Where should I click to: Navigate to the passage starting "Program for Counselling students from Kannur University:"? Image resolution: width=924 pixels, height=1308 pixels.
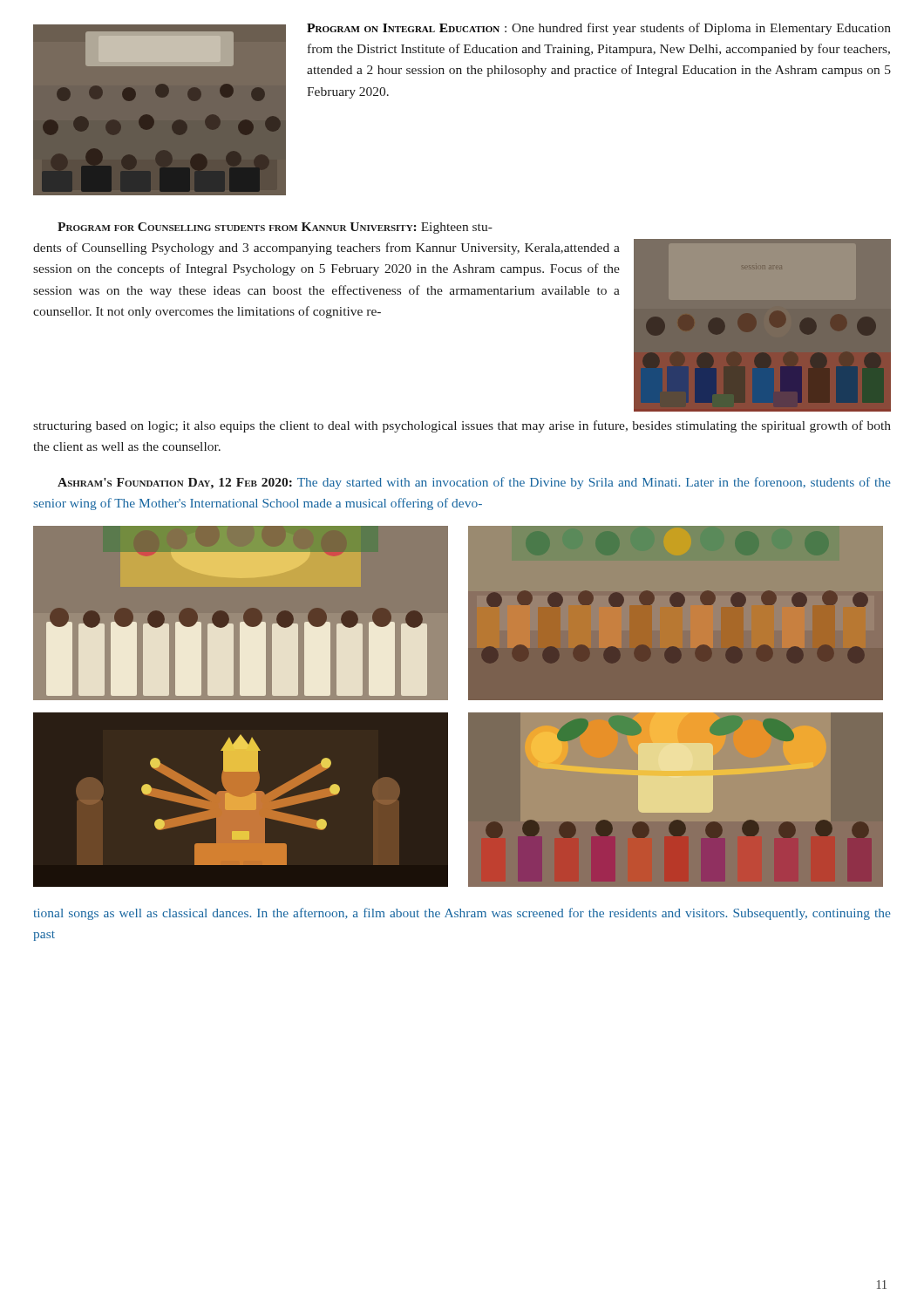point(275,228)
